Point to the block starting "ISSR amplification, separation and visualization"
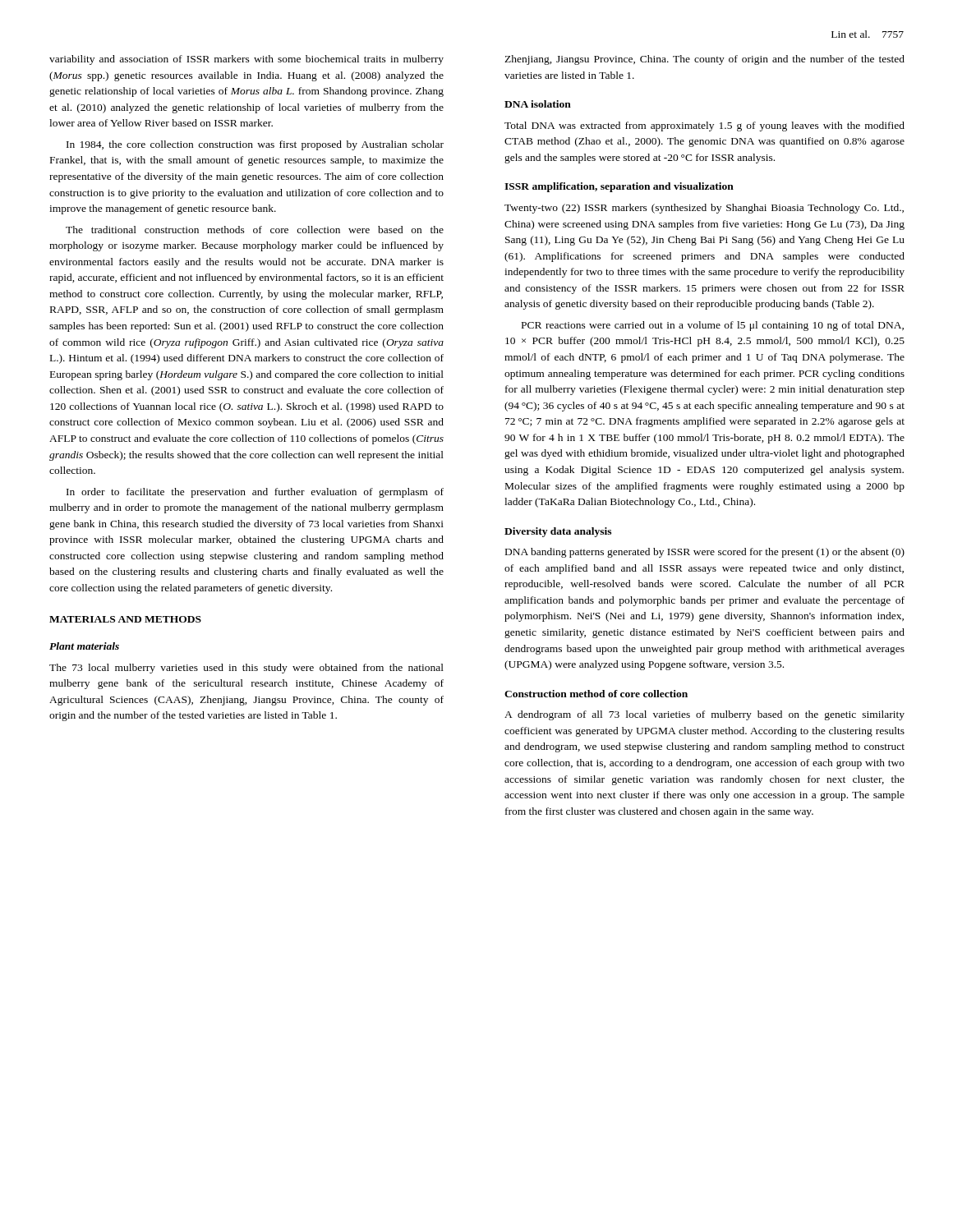Image resolution: width=953 pixels, height=1232 pixels. pos(619,186)
